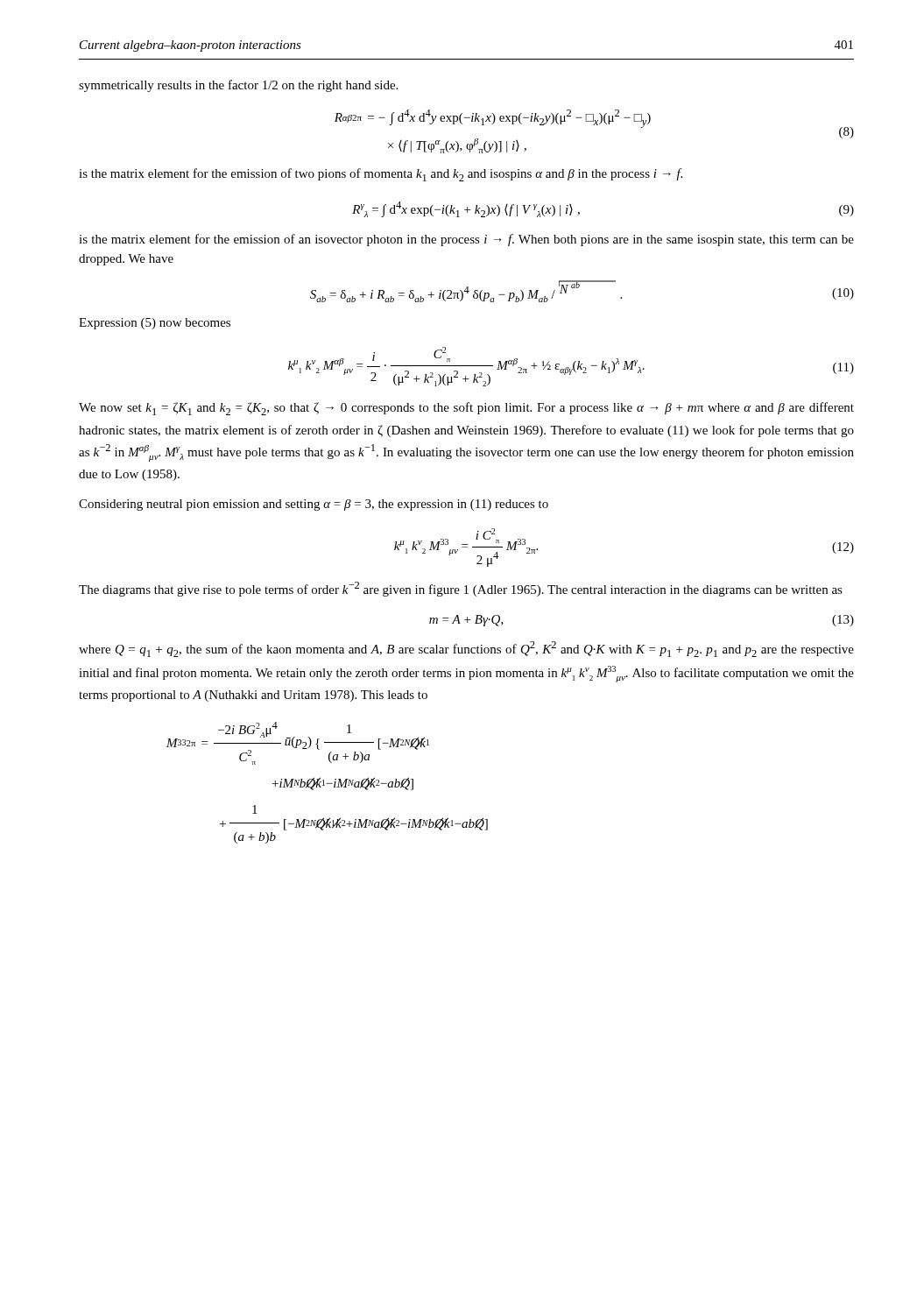Click on the formula that says "kμ1 kν2 Mαβμν = i2 · C2π"
The image size is (924, 1314).
click(466, 367)
